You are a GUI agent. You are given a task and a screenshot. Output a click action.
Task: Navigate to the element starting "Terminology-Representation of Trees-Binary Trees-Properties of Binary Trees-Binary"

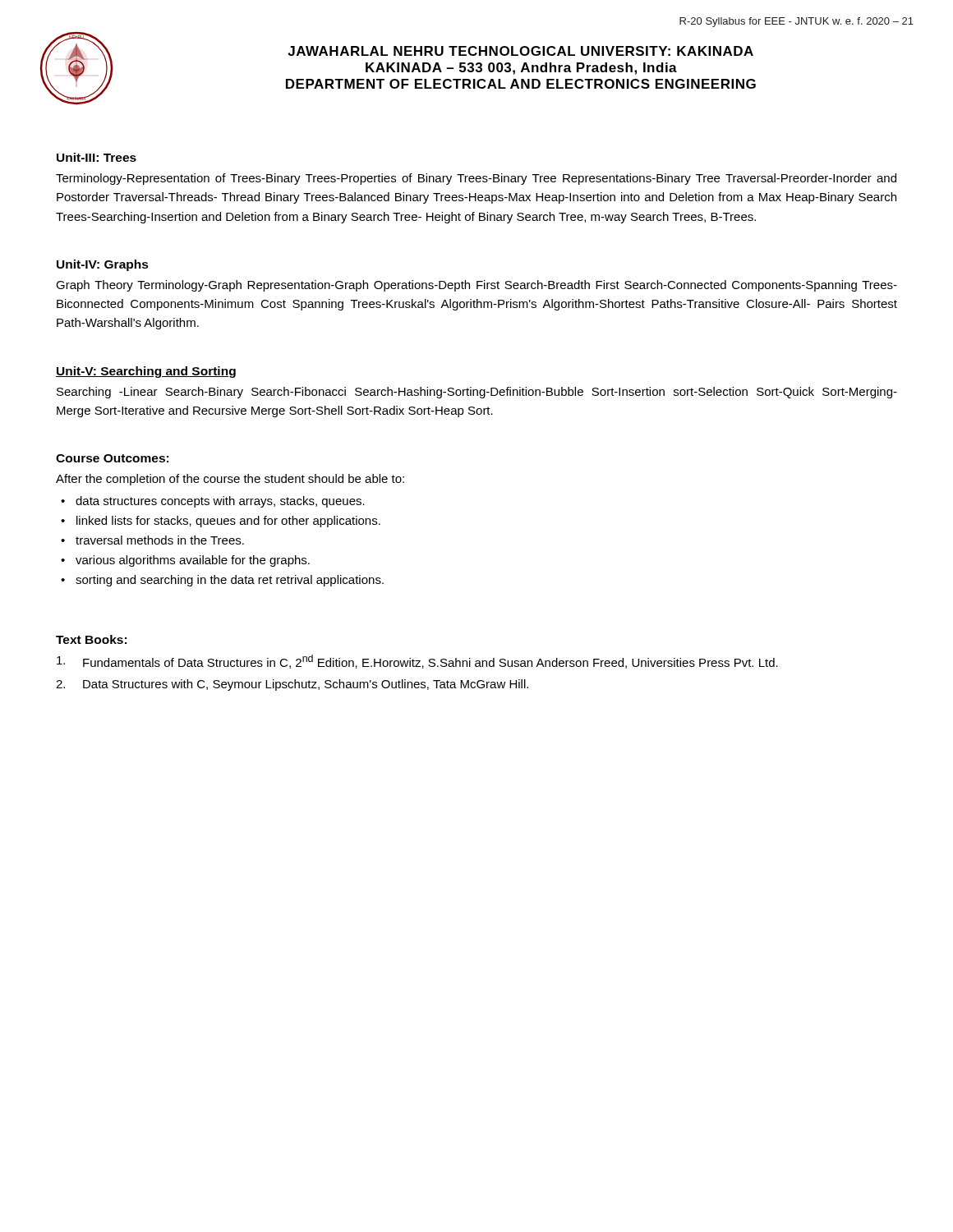coord(476,197)
